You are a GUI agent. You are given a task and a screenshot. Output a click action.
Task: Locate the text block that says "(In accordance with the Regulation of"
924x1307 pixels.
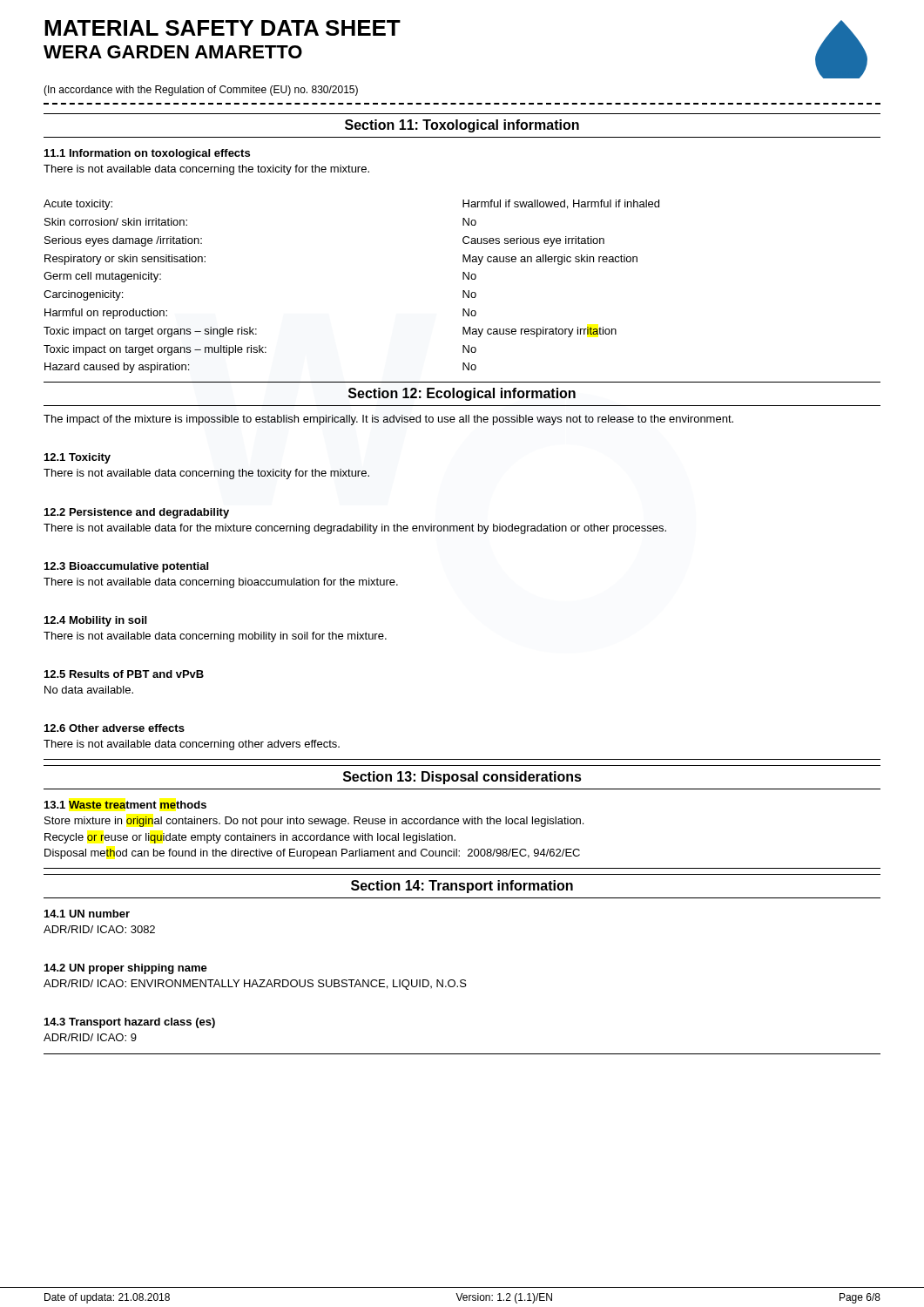pos(201,90)
